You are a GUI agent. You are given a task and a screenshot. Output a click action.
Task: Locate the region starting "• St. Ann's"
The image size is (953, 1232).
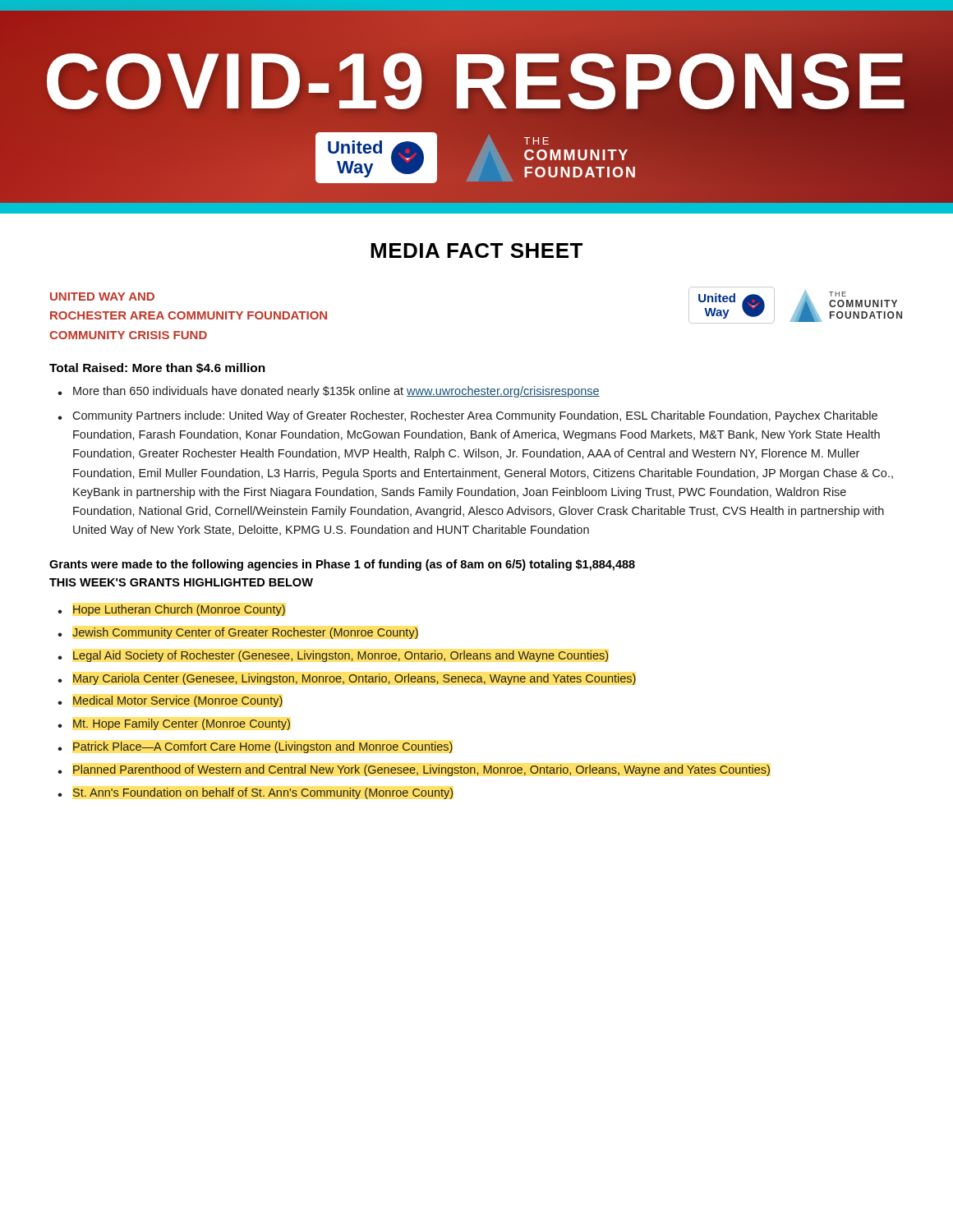(259, 793)
